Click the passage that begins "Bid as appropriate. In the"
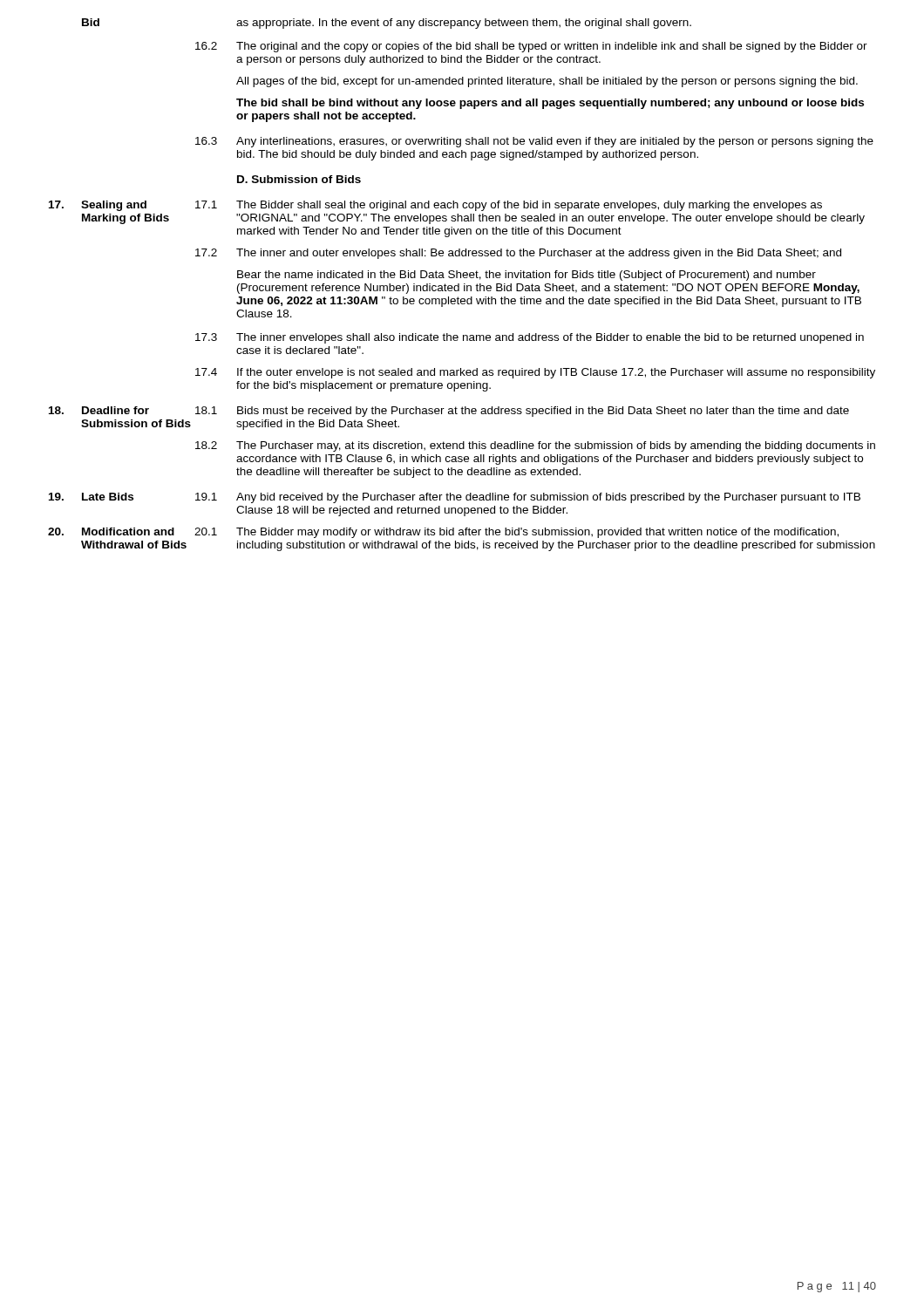Screen dimensions: 1308x924 tap(462, 22)
